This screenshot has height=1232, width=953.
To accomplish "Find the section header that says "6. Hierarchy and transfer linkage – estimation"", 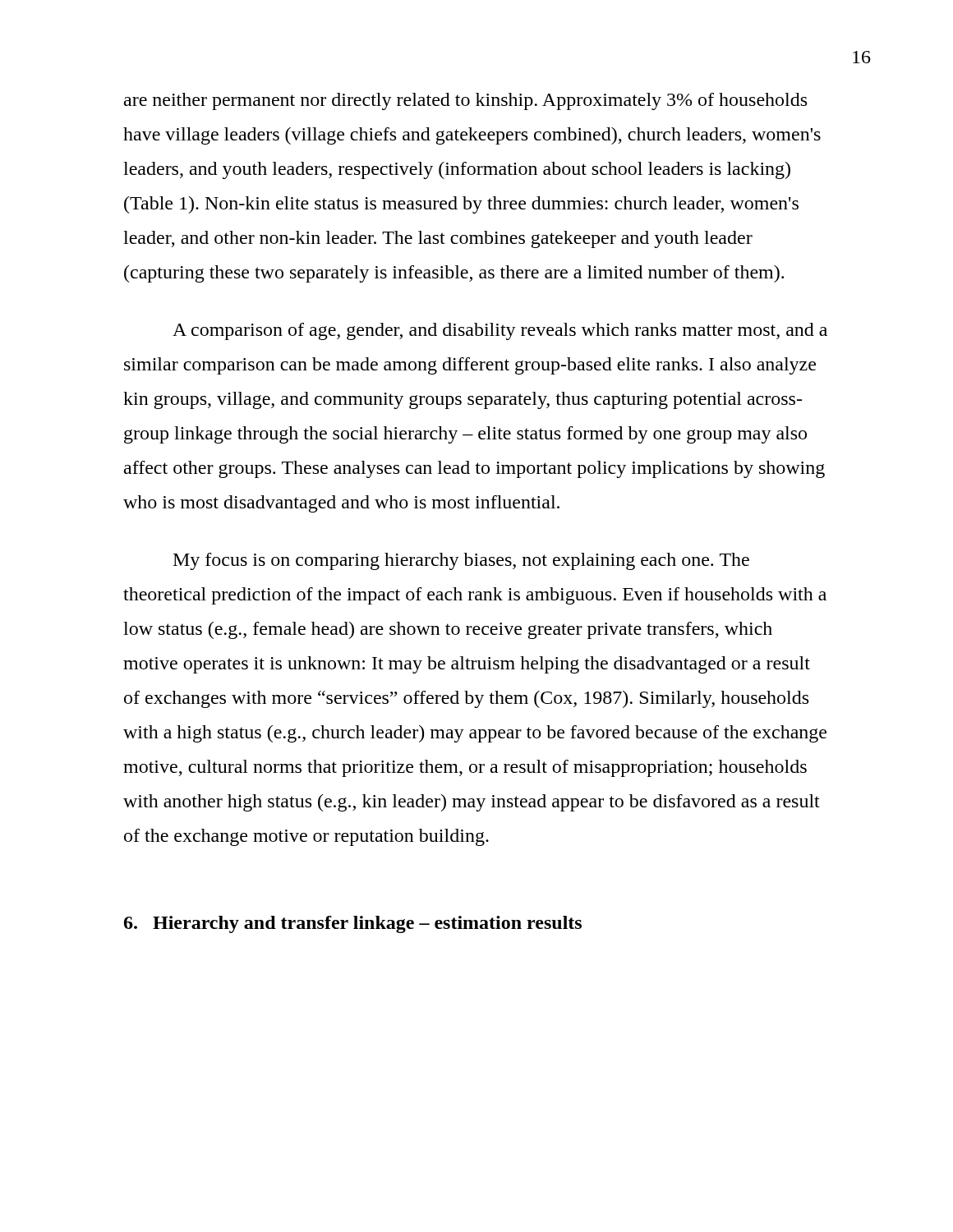I will 353,922.
